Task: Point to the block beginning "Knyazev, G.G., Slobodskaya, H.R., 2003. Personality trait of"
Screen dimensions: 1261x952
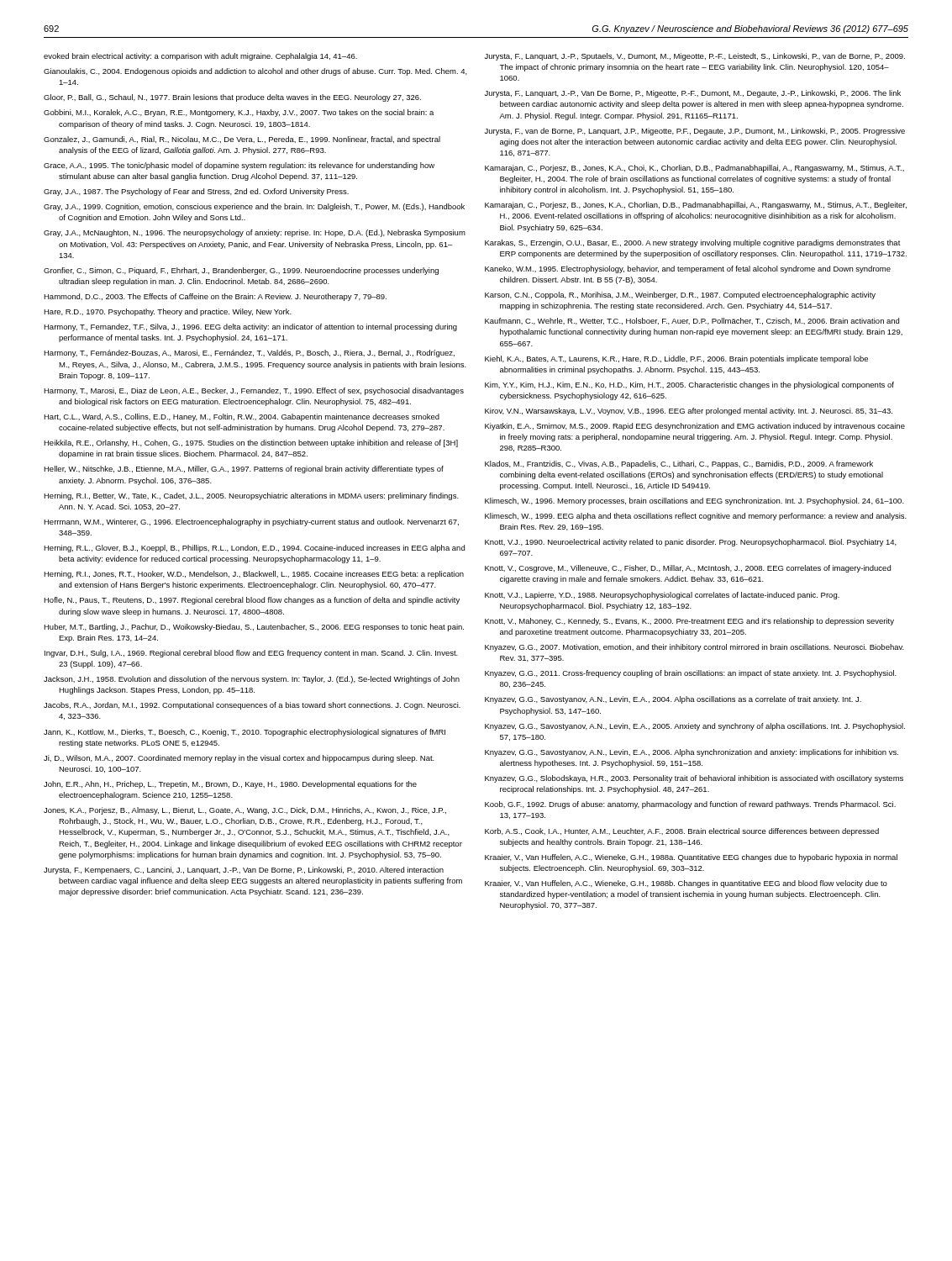Action: pos(694,784)
